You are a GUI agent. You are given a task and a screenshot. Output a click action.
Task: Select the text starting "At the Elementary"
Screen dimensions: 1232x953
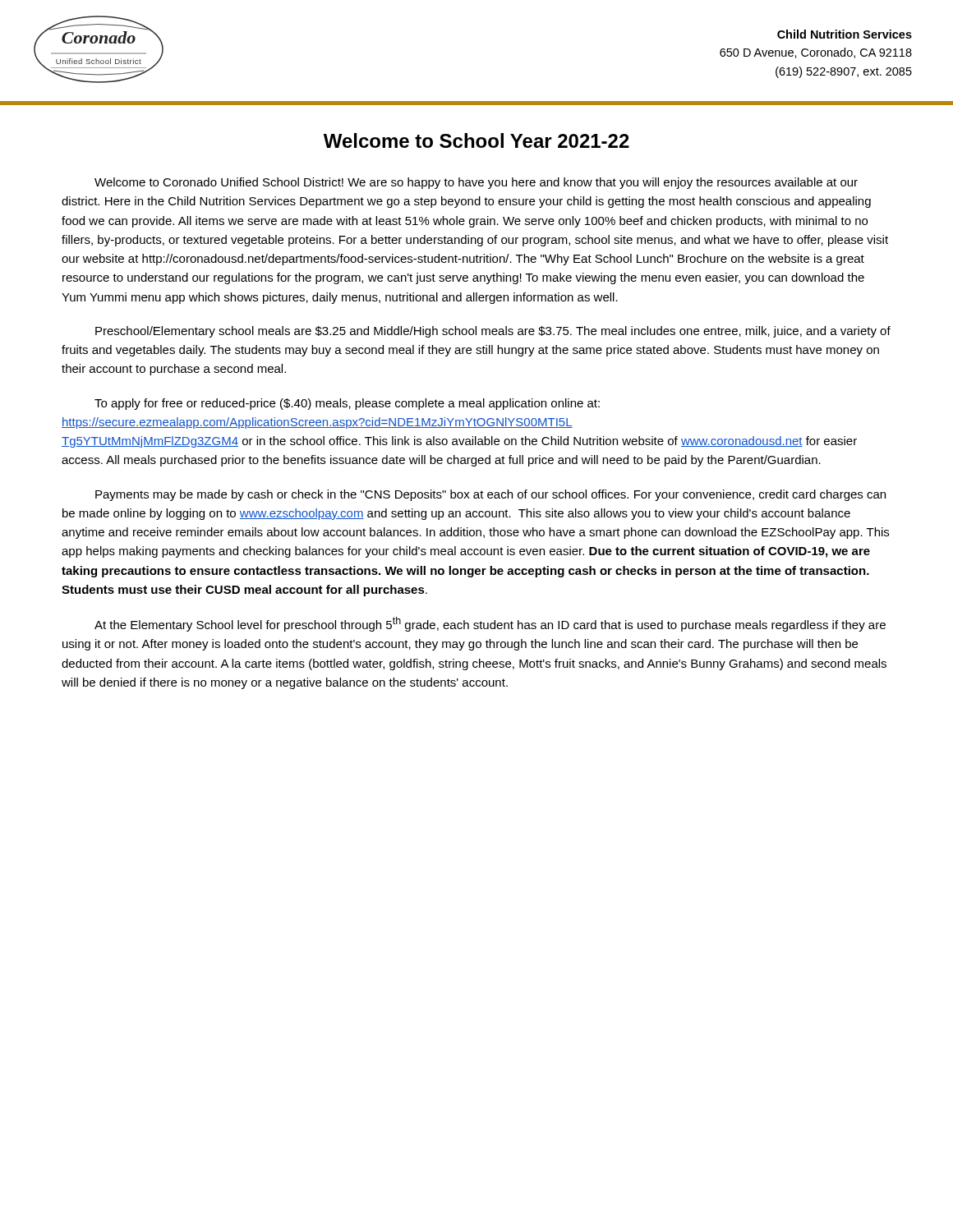pyautogui.click(x=474, y=652)
